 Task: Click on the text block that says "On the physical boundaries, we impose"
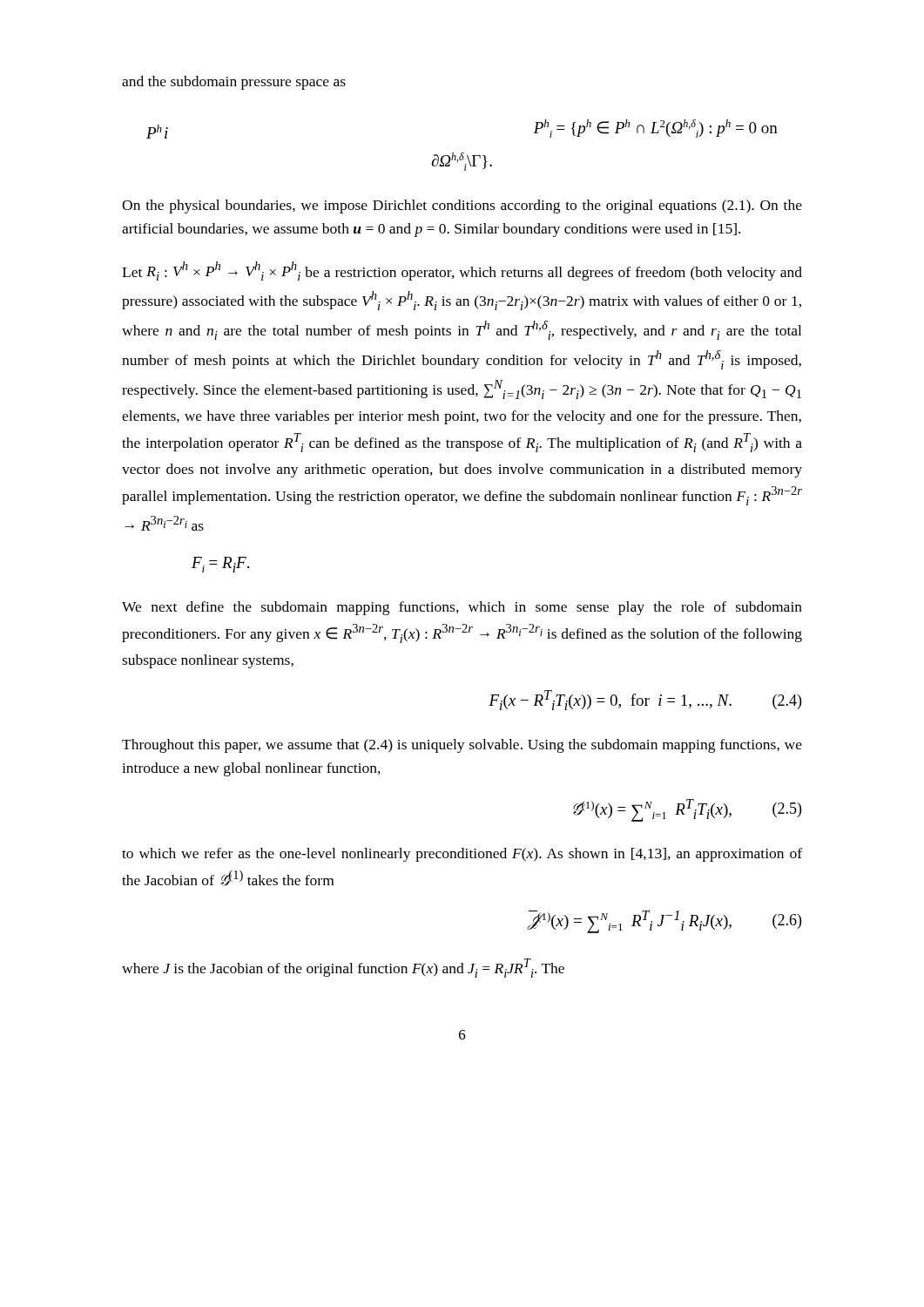coord(462,217)
